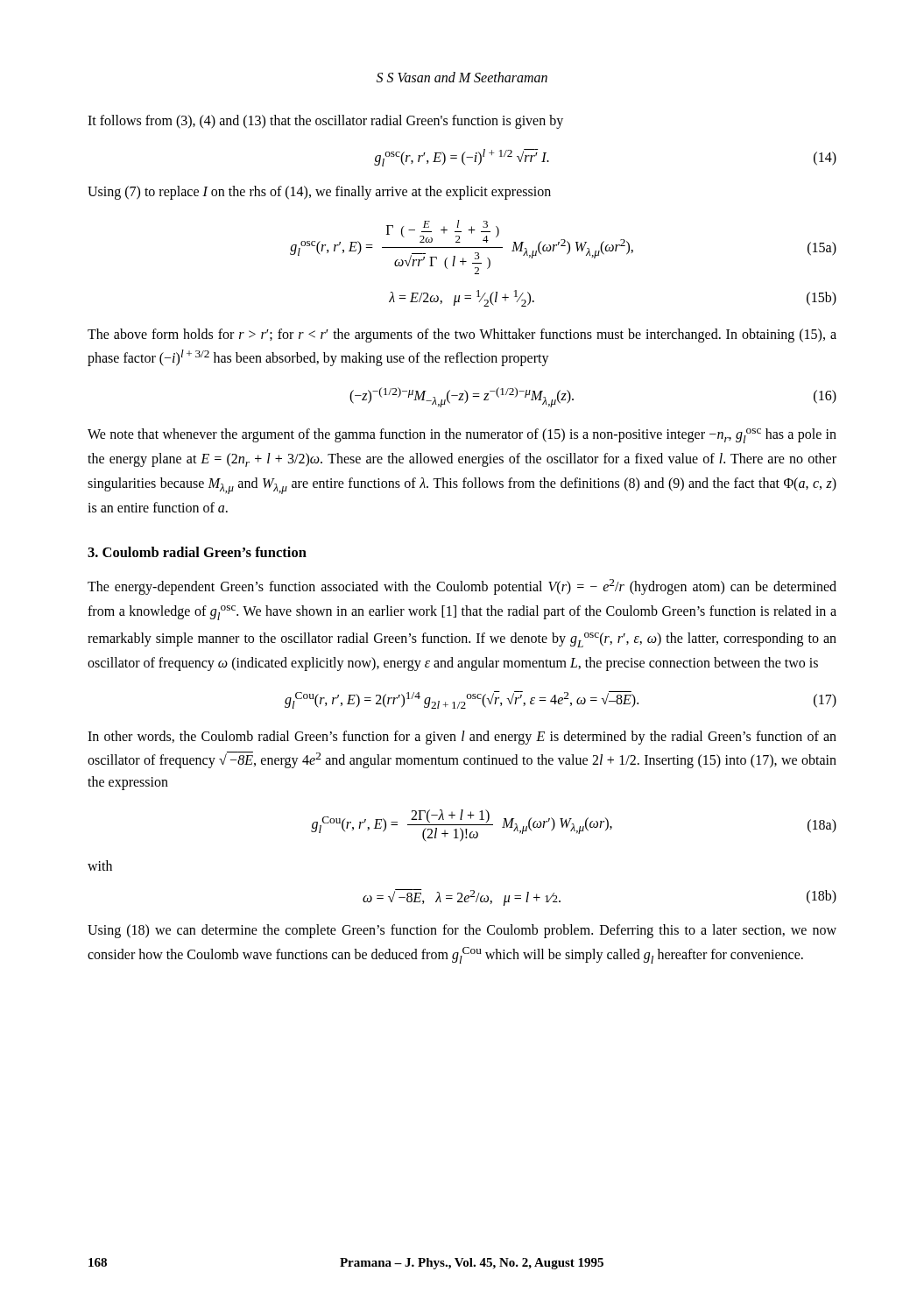Click on the block starting "The above form holds for r"

(462, 346)
